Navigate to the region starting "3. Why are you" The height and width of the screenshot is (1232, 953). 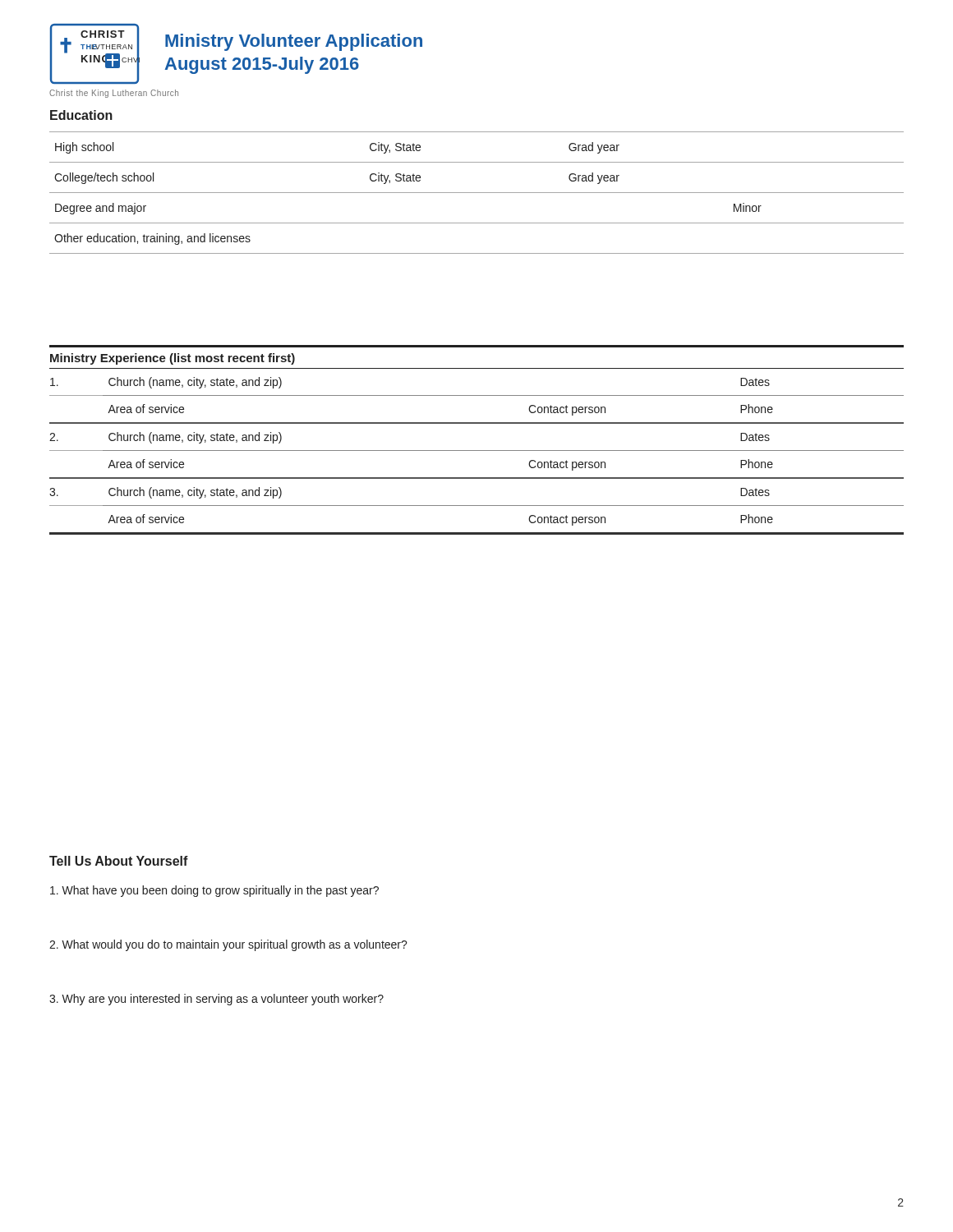point(216,999)
